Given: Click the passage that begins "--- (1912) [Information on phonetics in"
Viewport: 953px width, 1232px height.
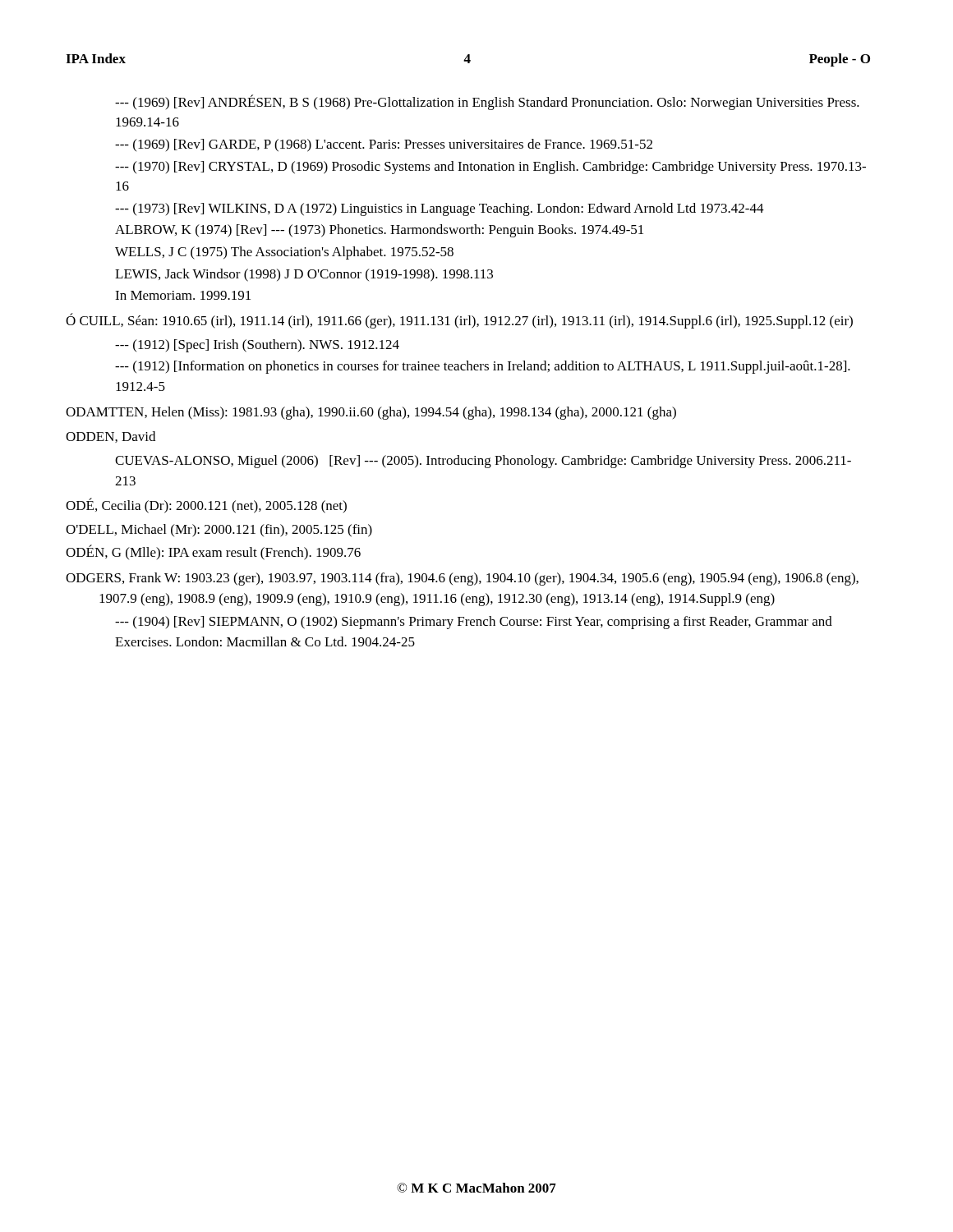Looking at the screenshot, I should tap(483, 376).
